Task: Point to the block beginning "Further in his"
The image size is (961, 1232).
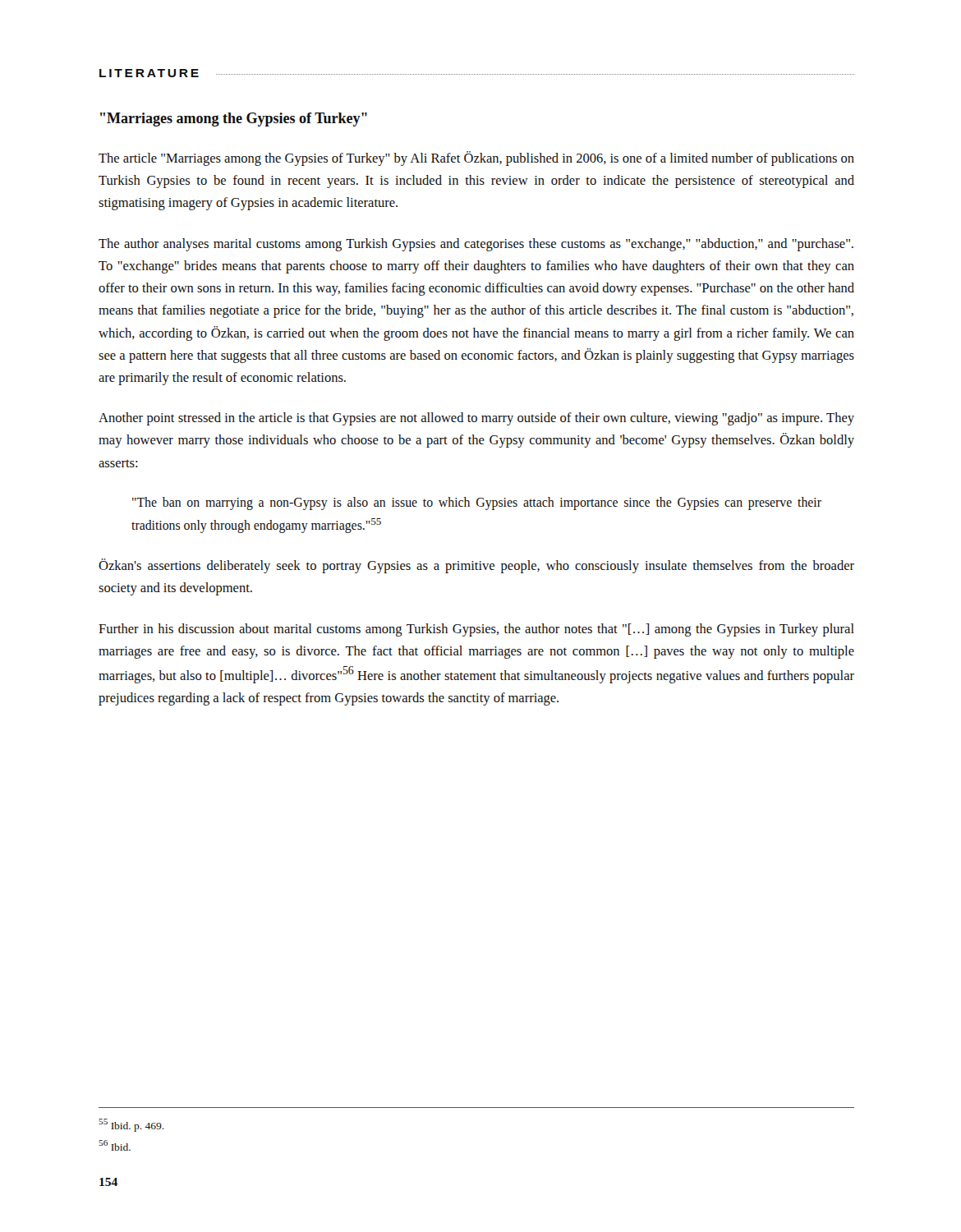Action: (476, 663)
